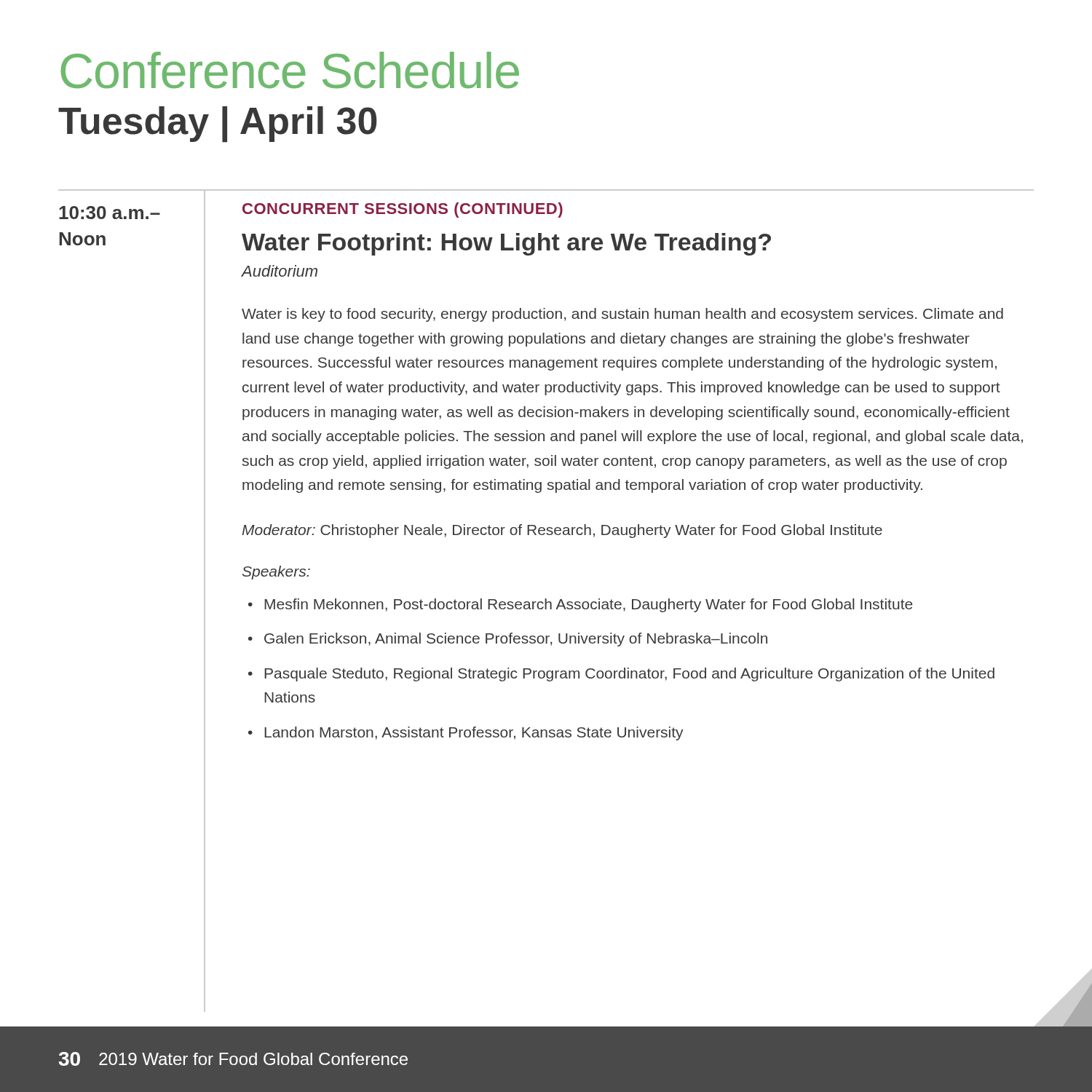Navigate to the text block starting "Water Footprint: How Light are We"

tap(507, 242)
